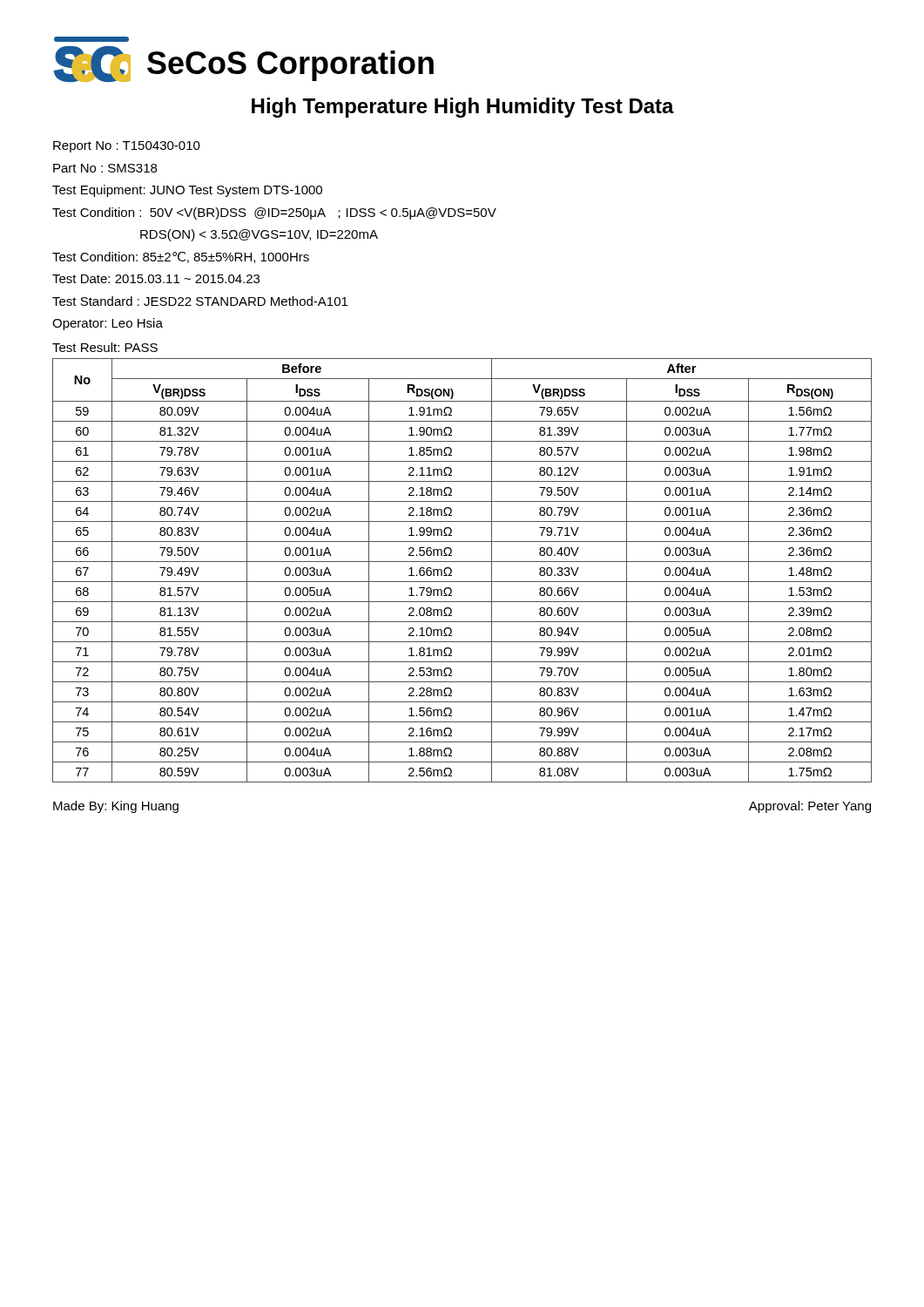Screen dimensions: 1307x924
Task: Click where it says "High Temperature High Humidity Test Data"
Action: (462, 106)
